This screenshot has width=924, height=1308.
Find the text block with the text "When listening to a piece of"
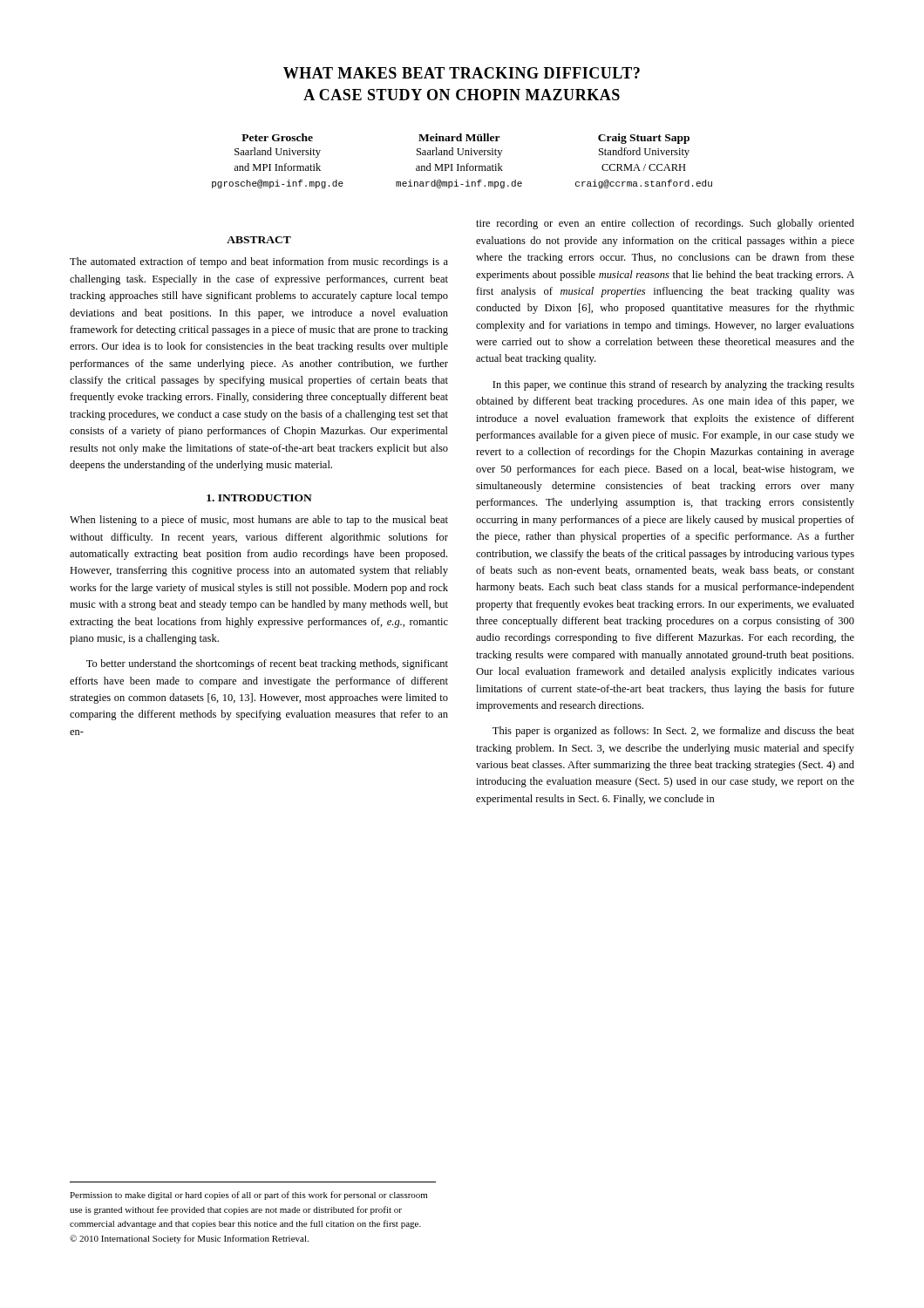pos(259,579)
